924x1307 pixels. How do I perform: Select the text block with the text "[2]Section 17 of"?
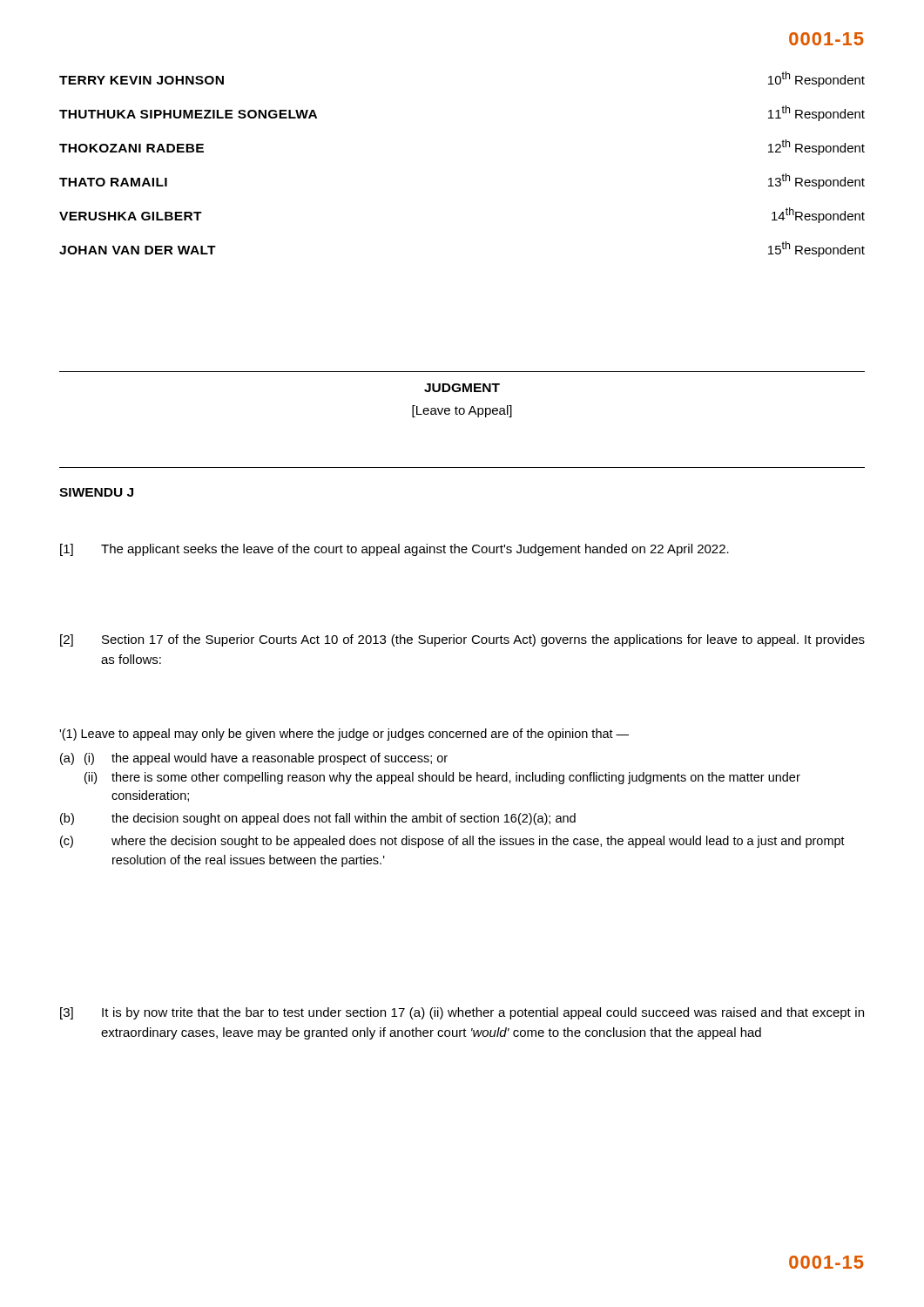(x=462, y=649)
